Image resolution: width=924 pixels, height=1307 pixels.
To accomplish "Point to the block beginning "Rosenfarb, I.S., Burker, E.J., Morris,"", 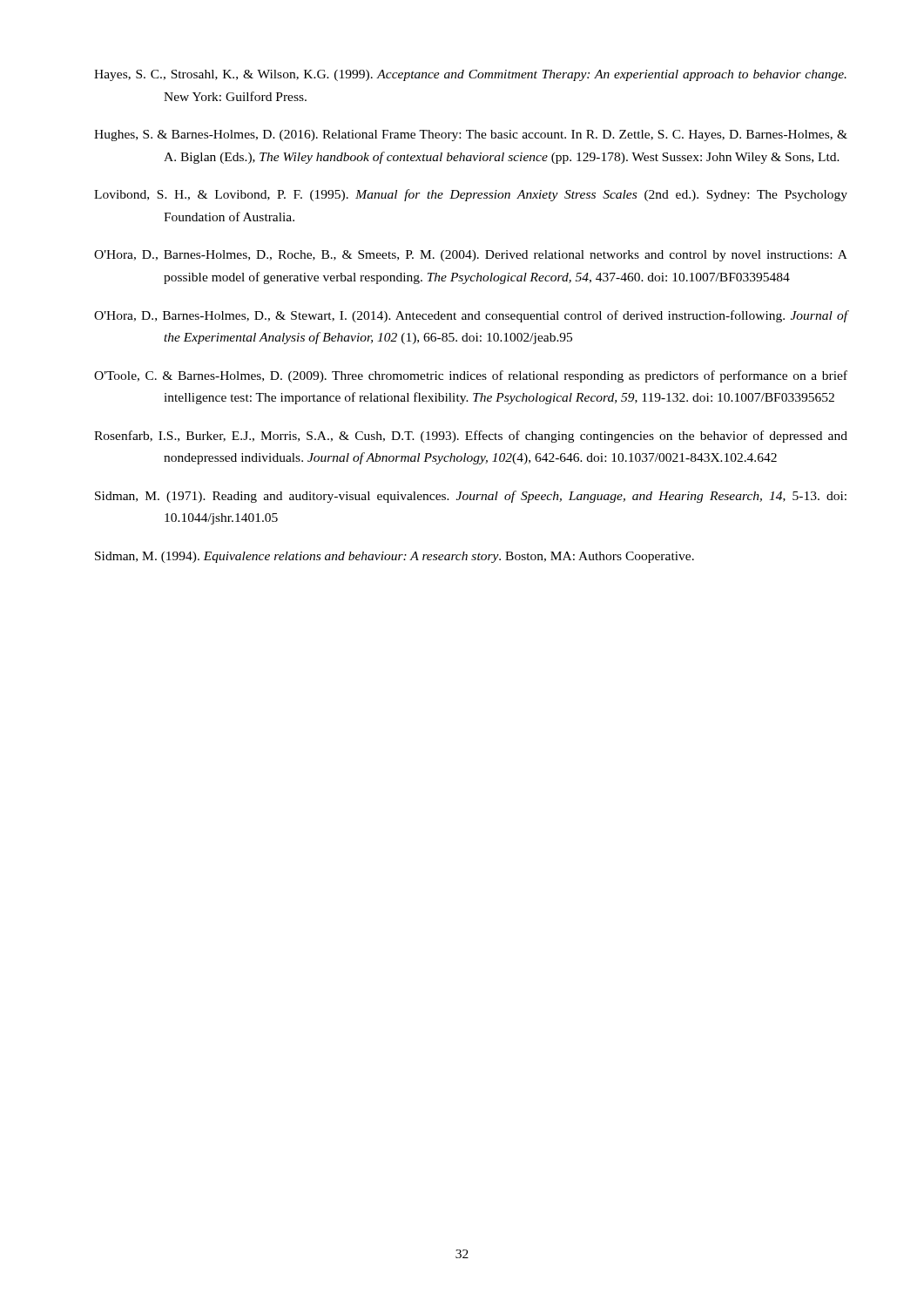I will point(471,446).
